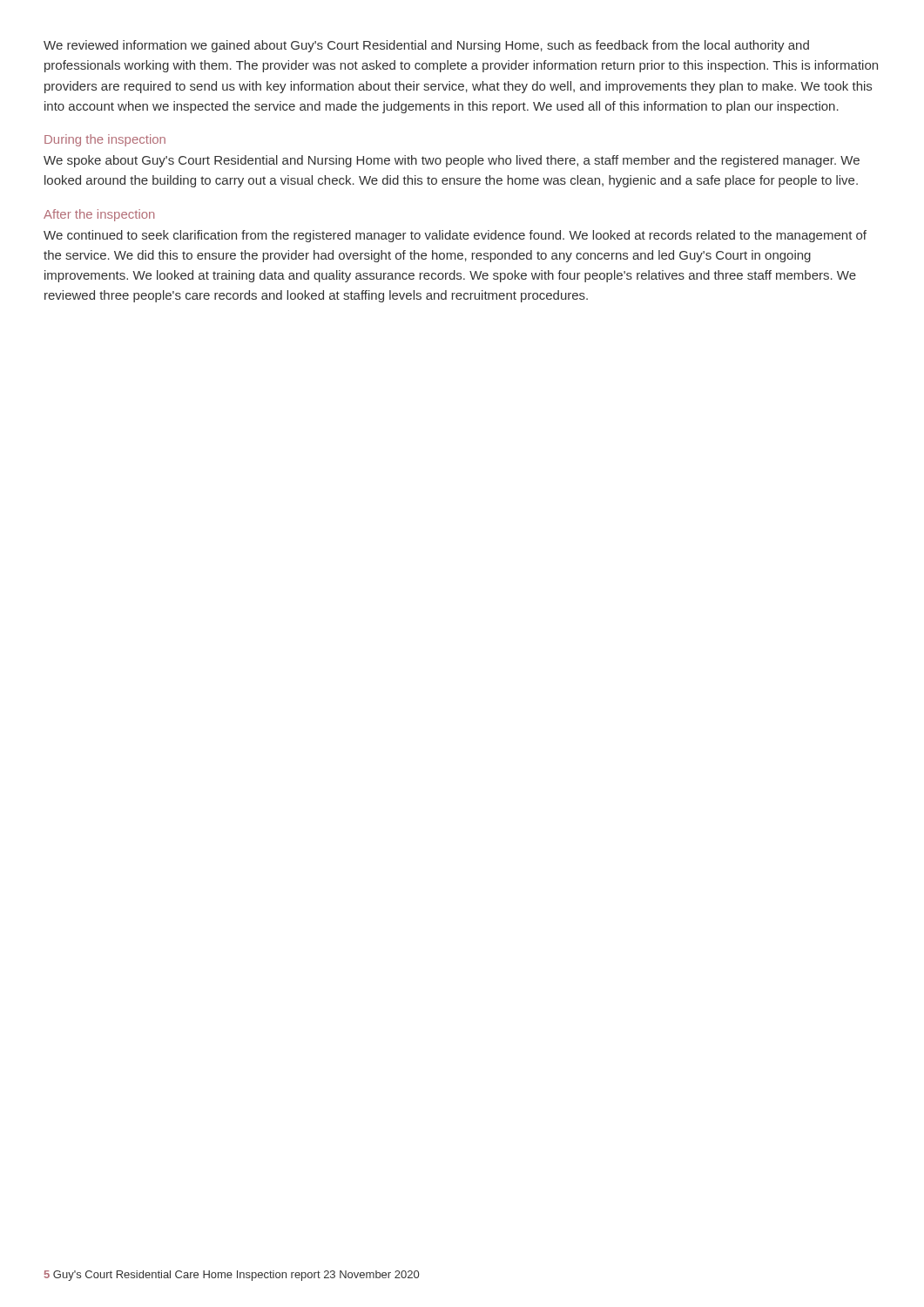
Task: Point to the block starting "We reviewed information we gained"
Action: pos(461,75)
